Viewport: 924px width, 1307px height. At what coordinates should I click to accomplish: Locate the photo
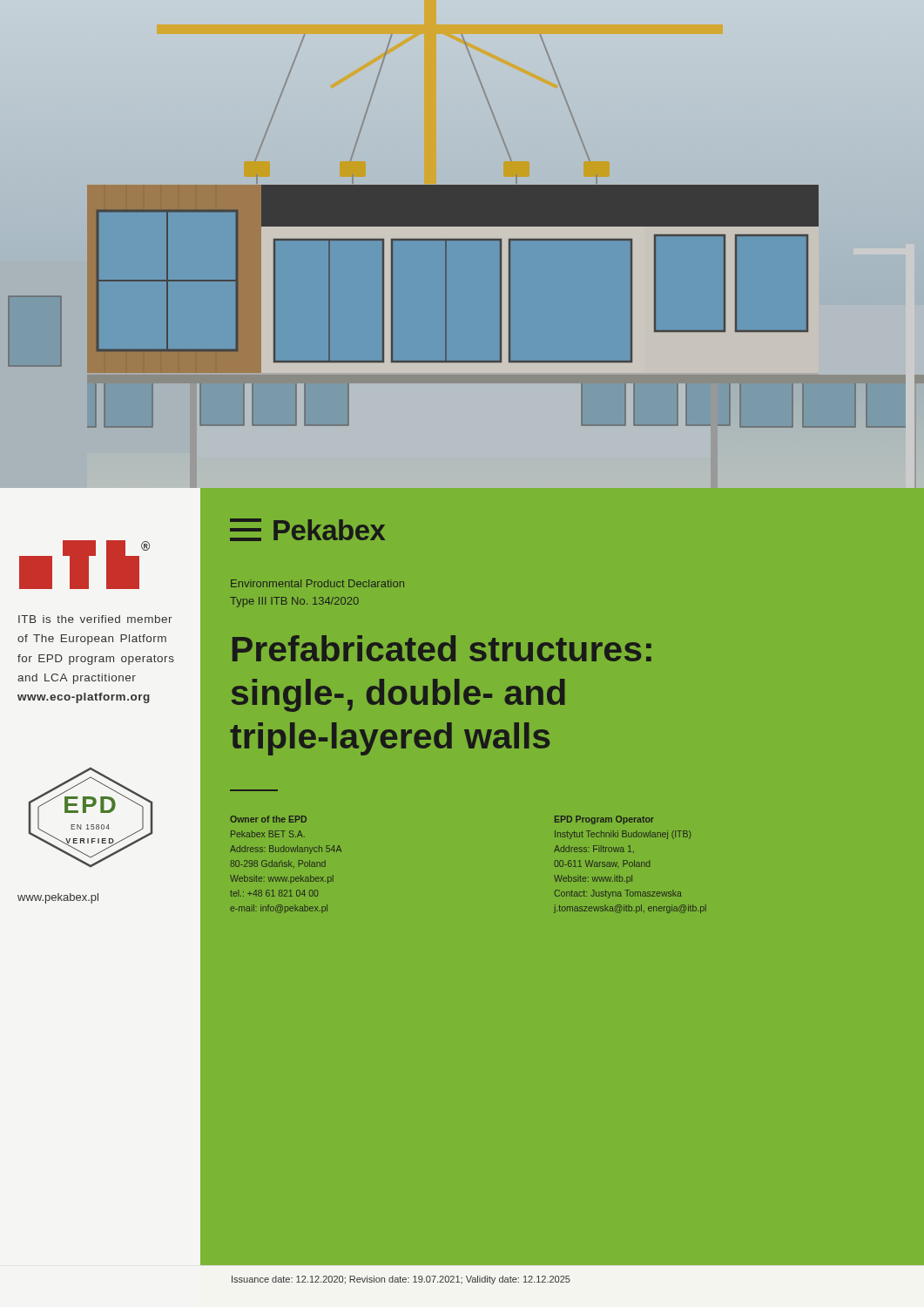(x=462, y=244)
